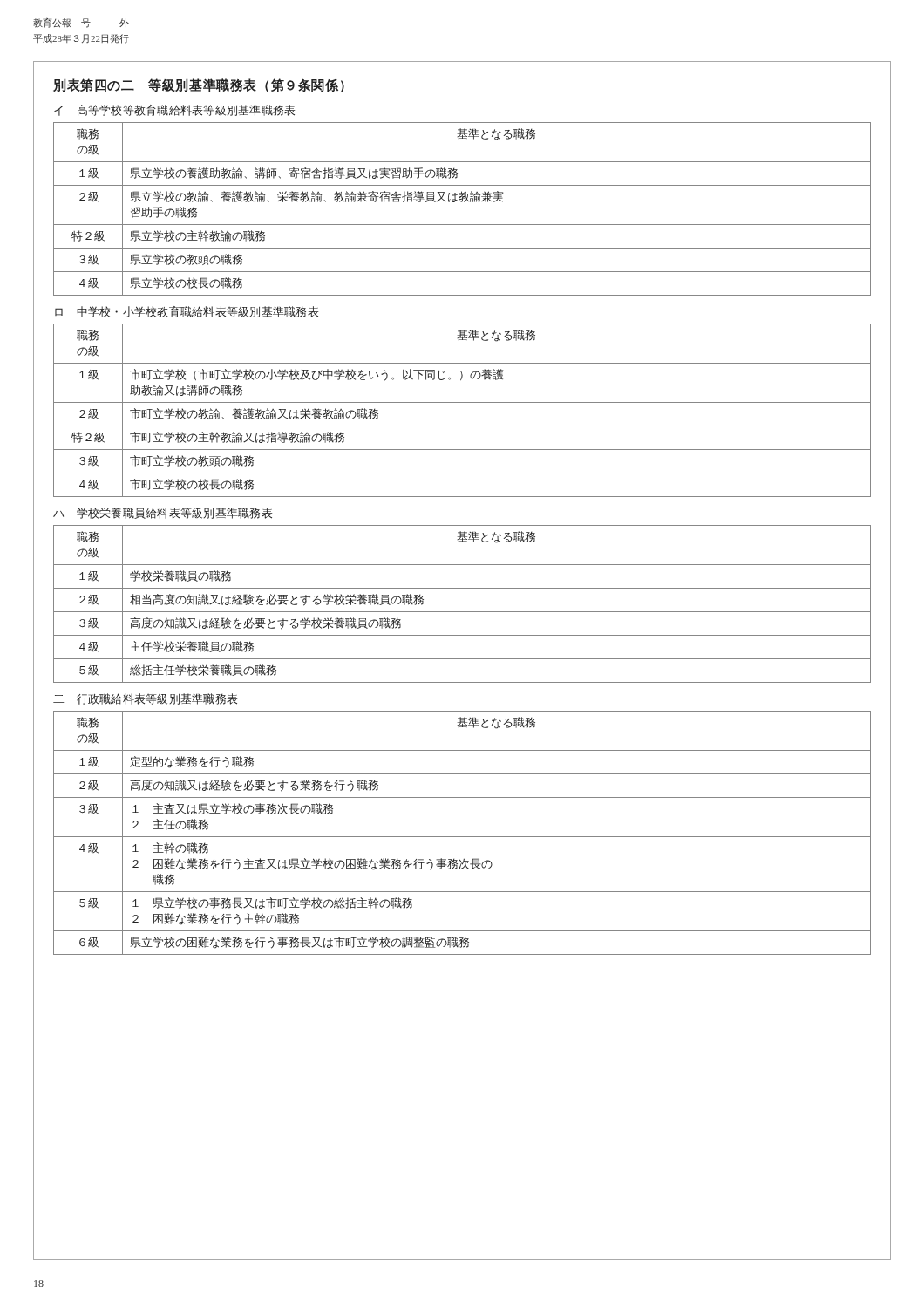Select the block starting "ハ 学校栄養職員給料表等級別基準職務表"

tap(163, 513)
